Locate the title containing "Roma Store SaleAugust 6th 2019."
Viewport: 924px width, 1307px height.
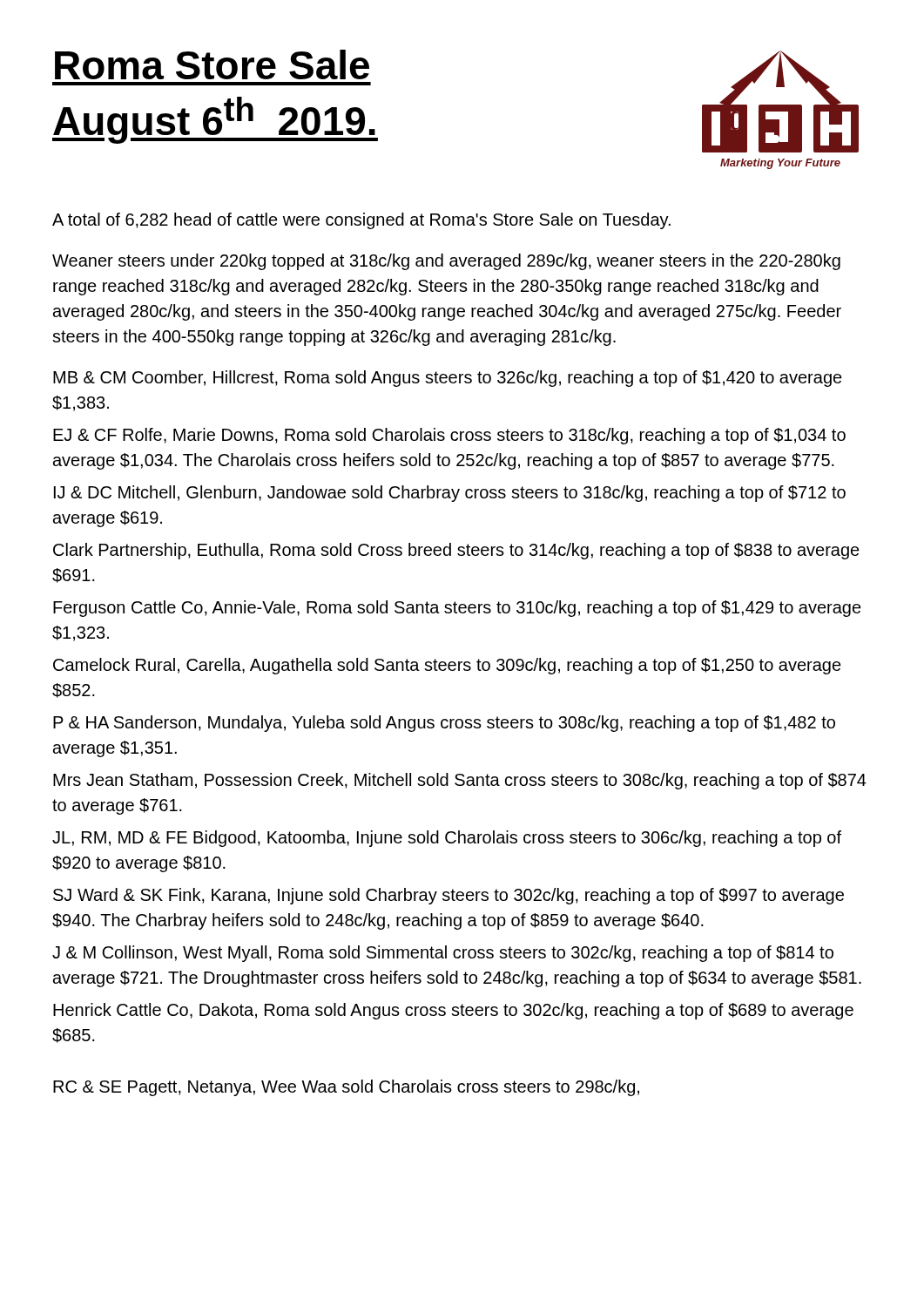pos(215,93)
